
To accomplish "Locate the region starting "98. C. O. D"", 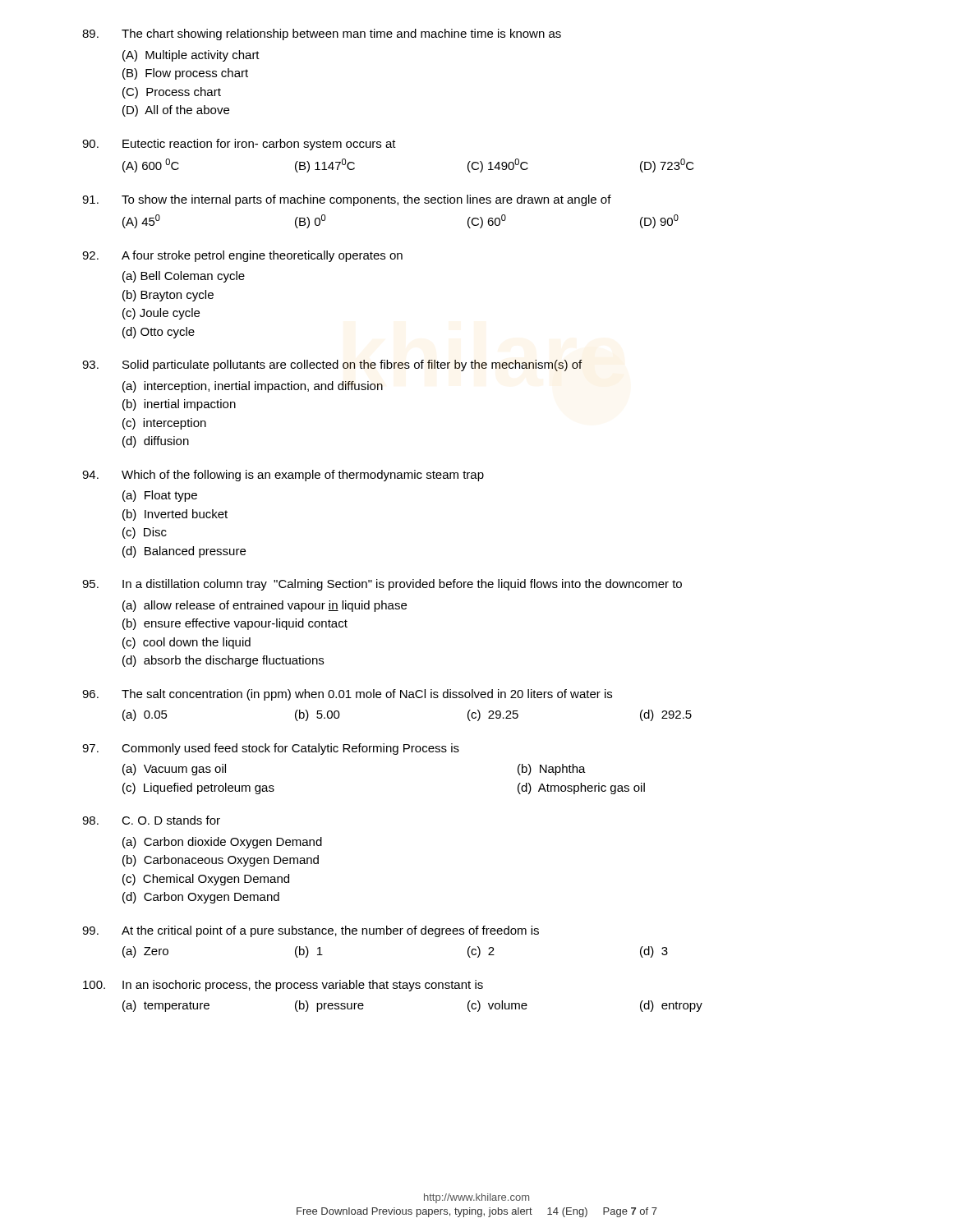I will pos(151,820).
